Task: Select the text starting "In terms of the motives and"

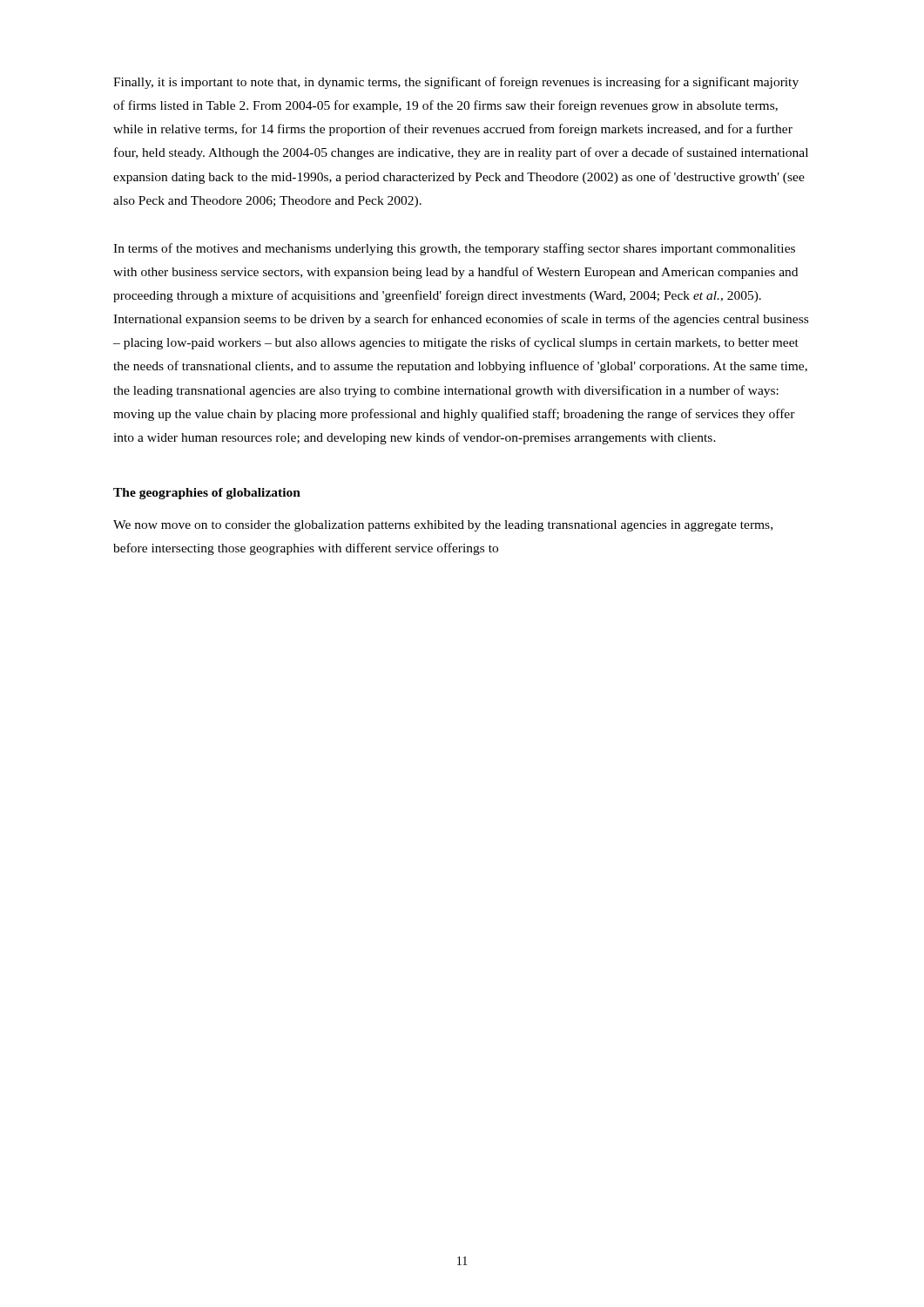Action: pos(461,342)
